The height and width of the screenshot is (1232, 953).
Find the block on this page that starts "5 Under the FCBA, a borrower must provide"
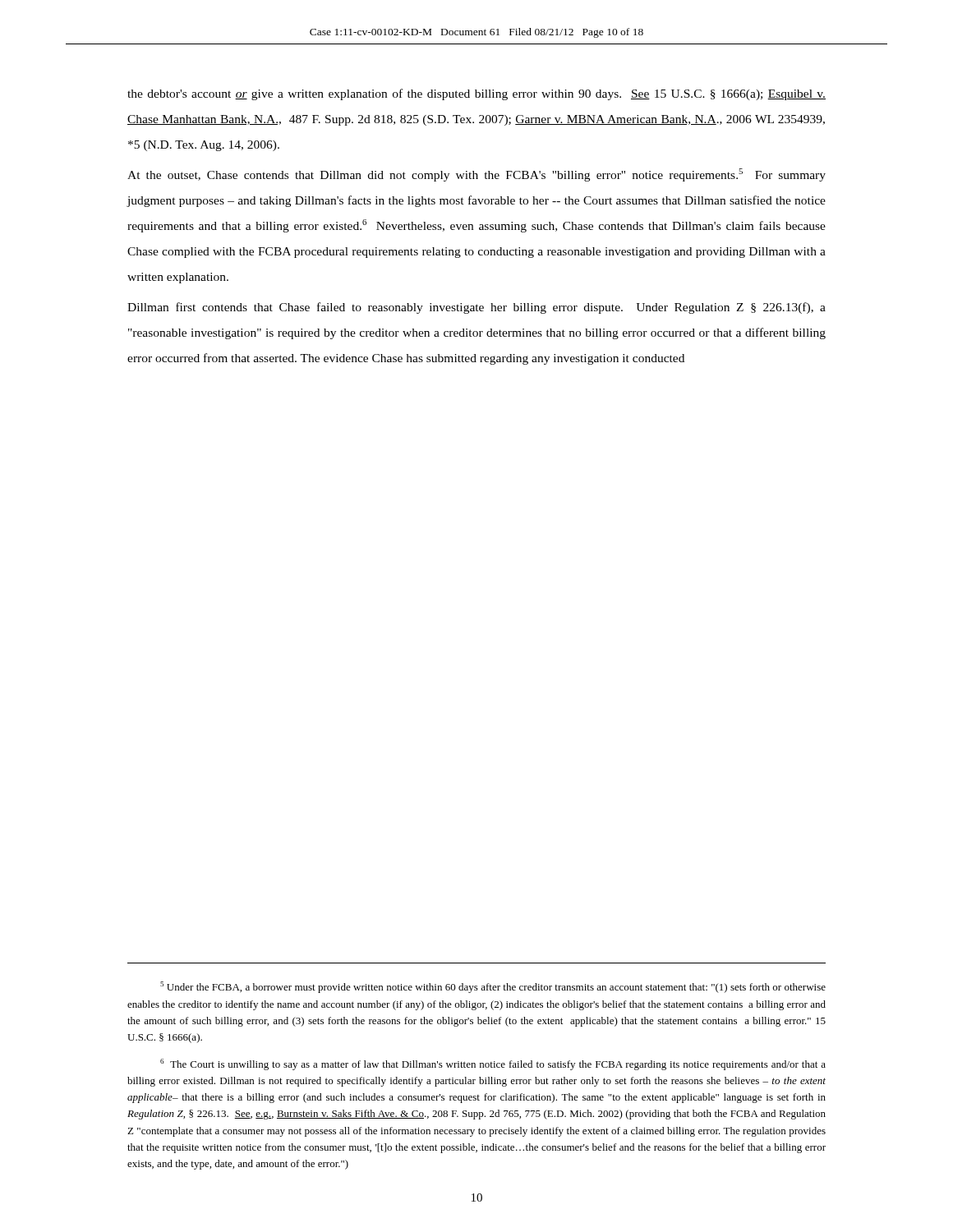click(476, 1013)
